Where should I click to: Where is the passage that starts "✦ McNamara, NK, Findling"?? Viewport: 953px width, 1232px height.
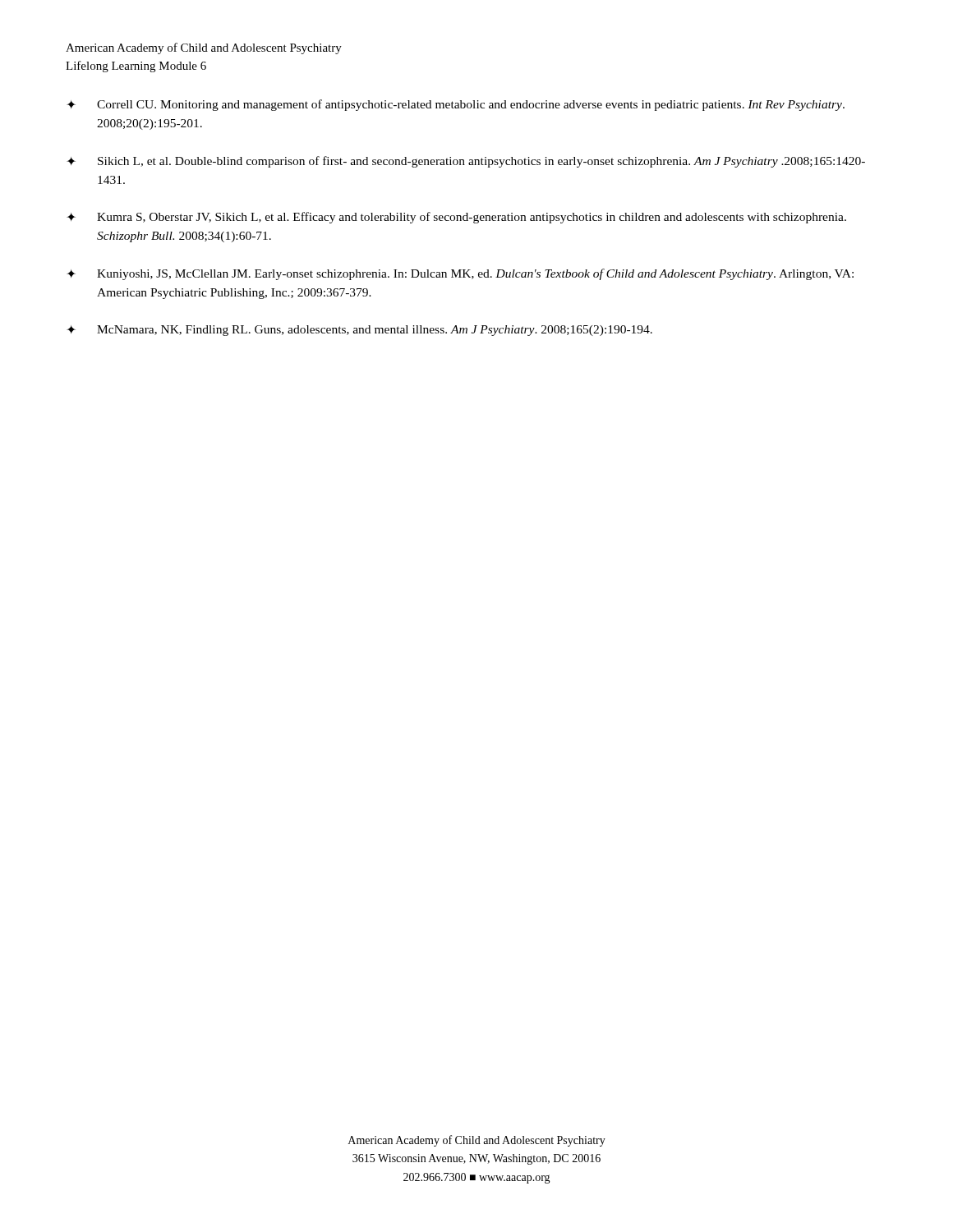pyautogui.click(x=476, y=330)
